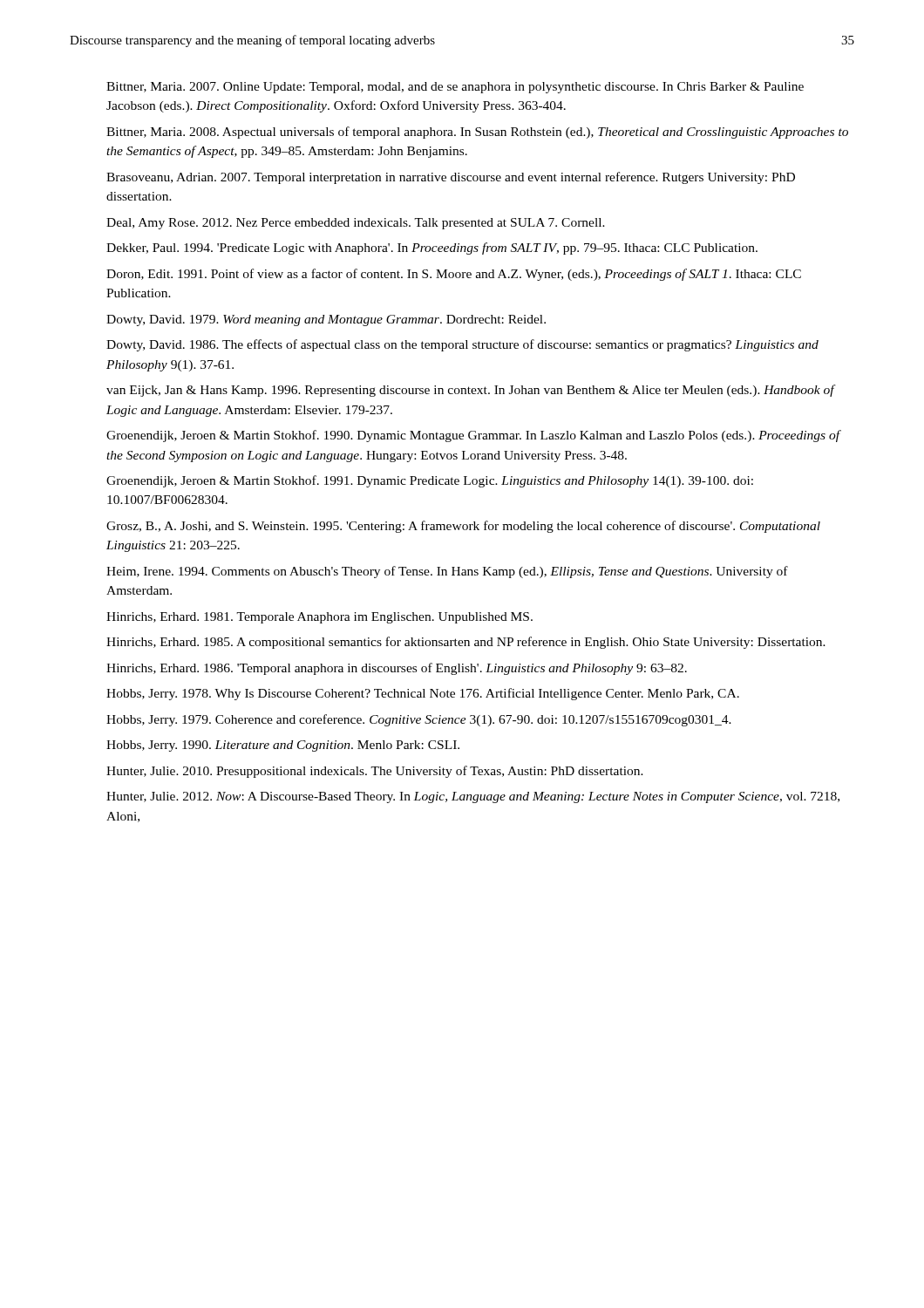Locate the block of text that opens with "Bittner, Maria. 2008. Aspectual universals"

pyautogui.click(x=462, y=142)
